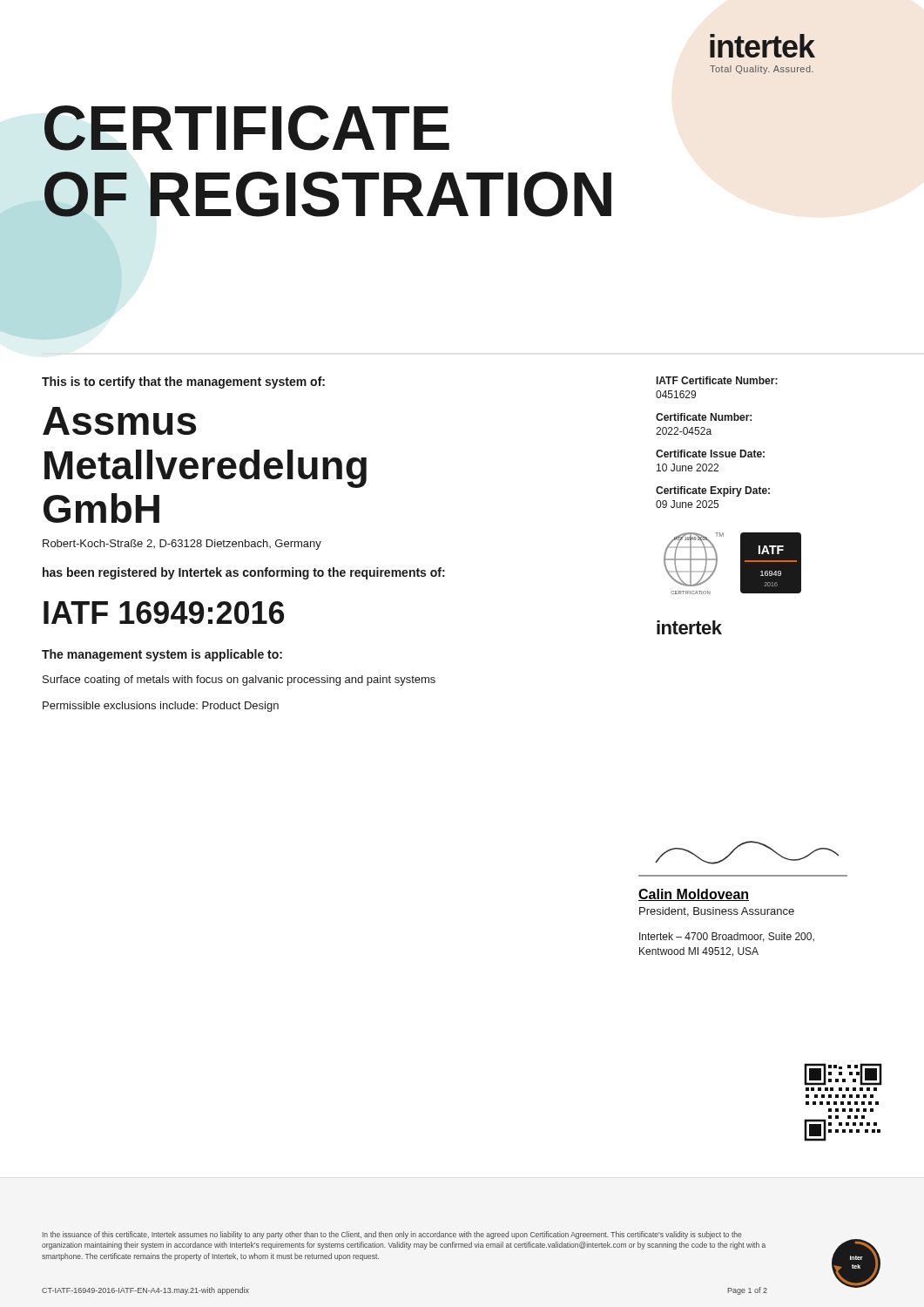Locate the text "Assmus Metallveredelung GmbH"

click(205, 465)
